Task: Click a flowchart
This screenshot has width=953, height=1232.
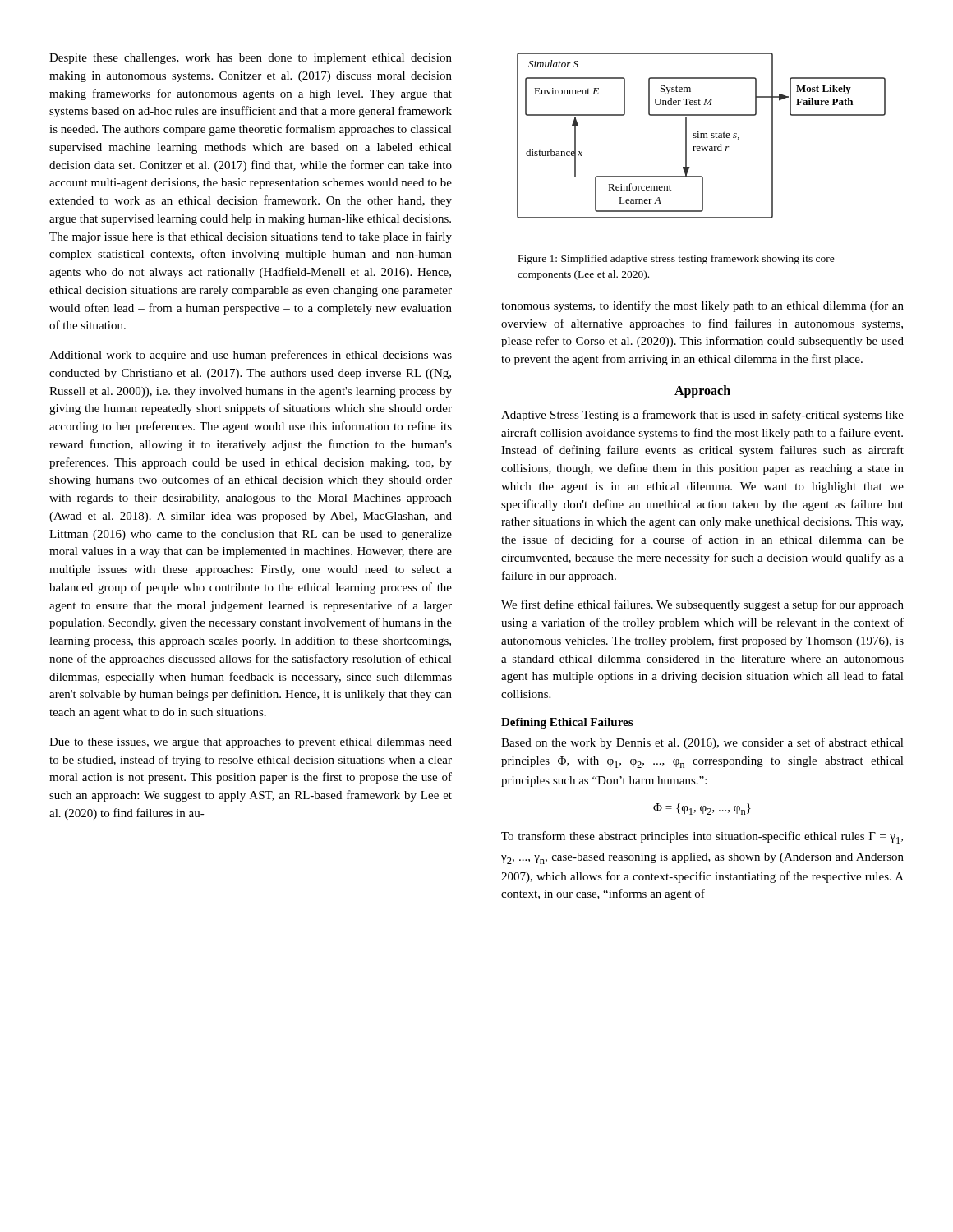Action: [x=702, y=148]
